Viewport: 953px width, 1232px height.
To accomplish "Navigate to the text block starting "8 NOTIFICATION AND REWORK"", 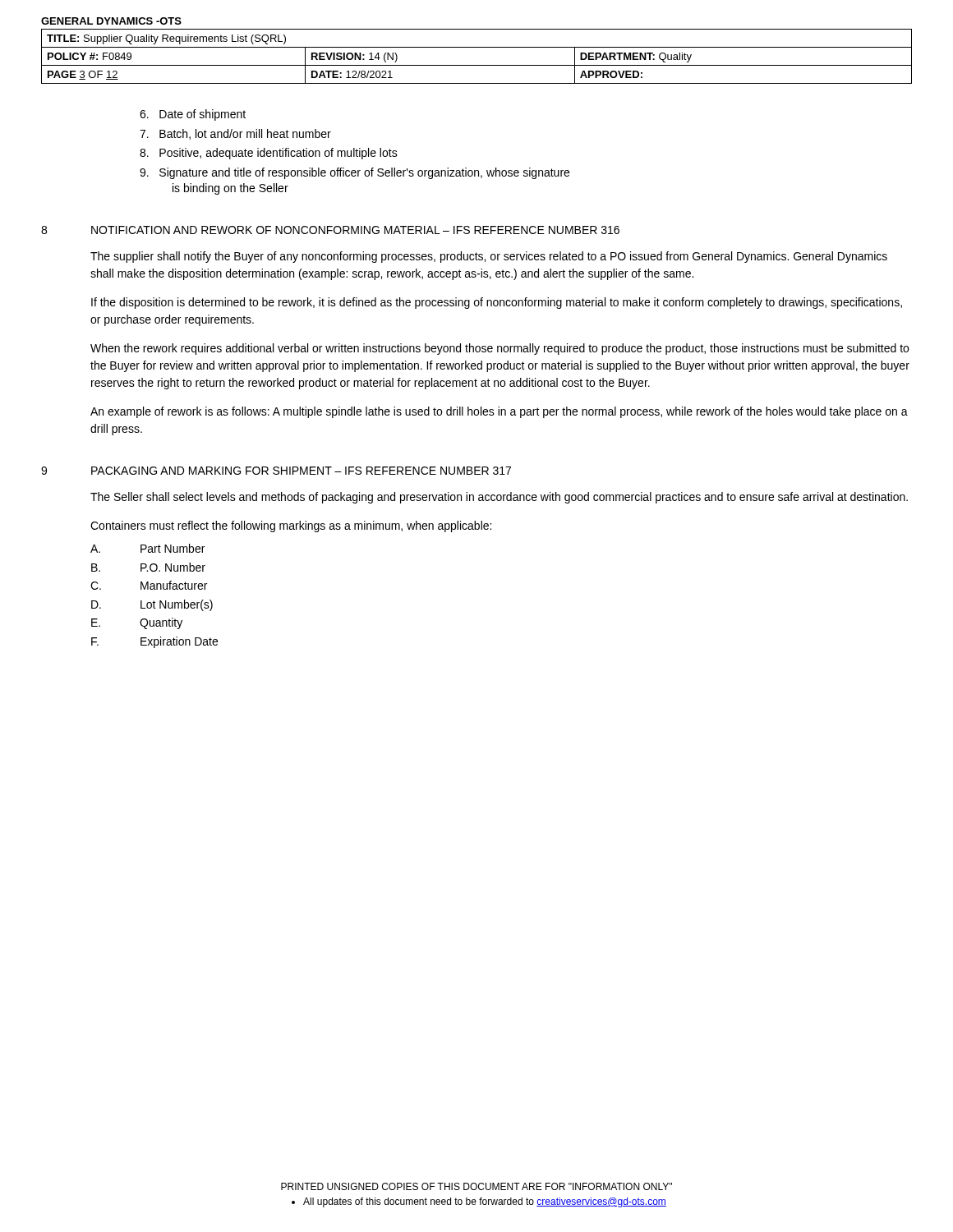I will (331, 230).
